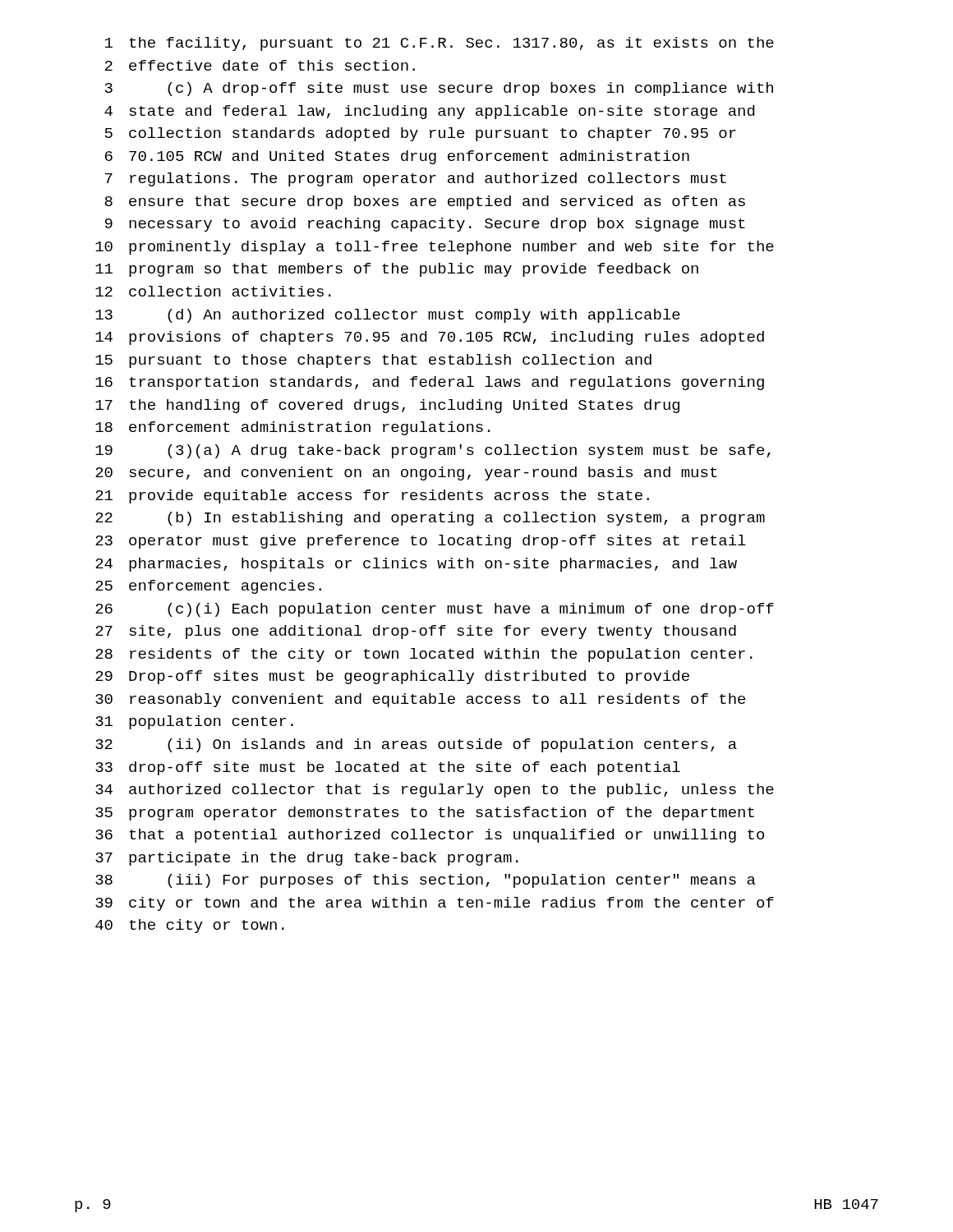The image size is (953, 1232).
Task: Point to "31 population center."
Action: 194,722
